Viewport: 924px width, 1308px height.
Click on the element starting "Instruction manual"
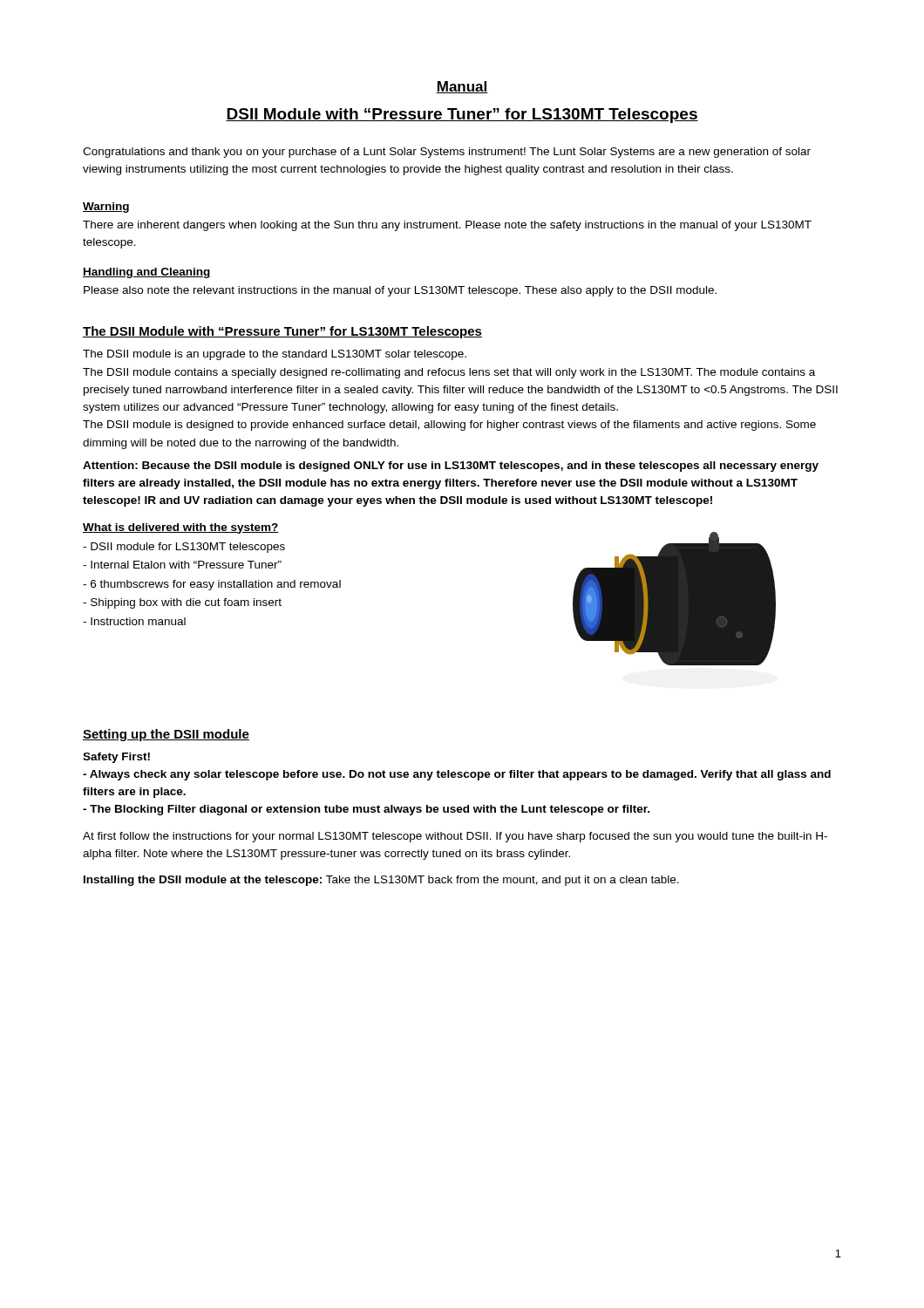tap(134, 621)
